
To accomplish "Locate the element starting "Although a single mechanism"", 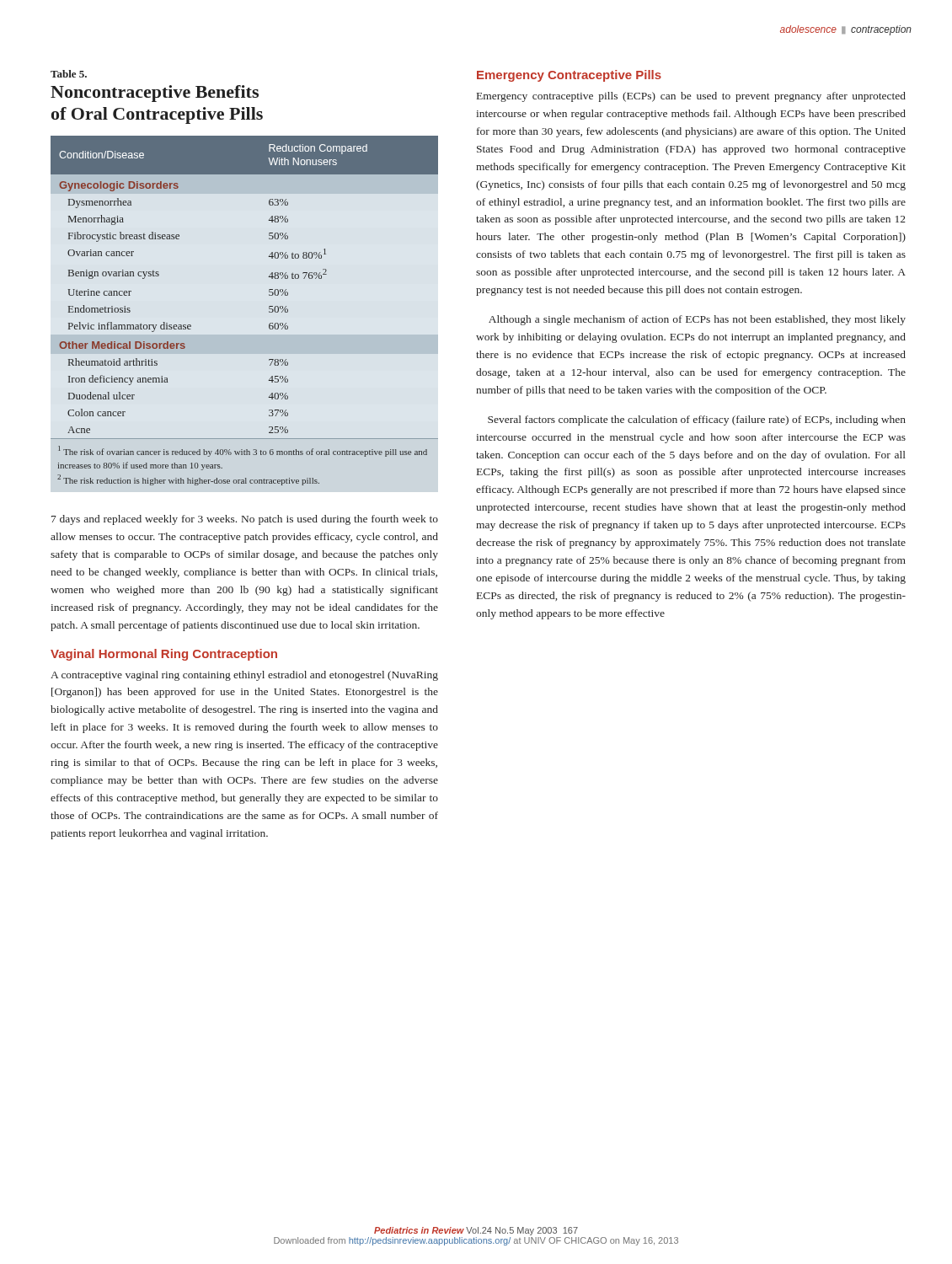I will pos(691,354).
